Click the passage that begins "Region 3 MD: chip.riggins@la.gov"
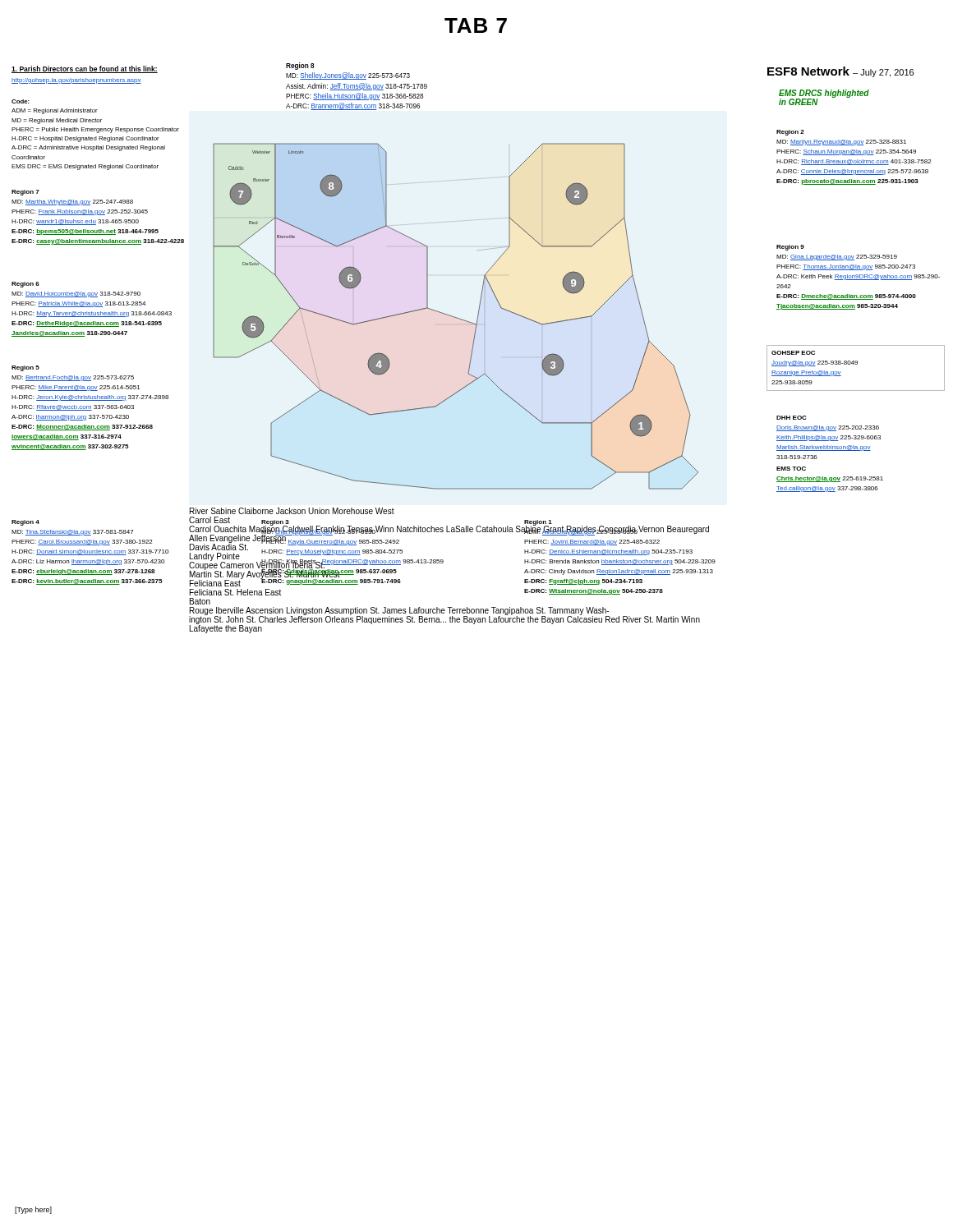This screenshot has height=1232, width=953. 352,552
